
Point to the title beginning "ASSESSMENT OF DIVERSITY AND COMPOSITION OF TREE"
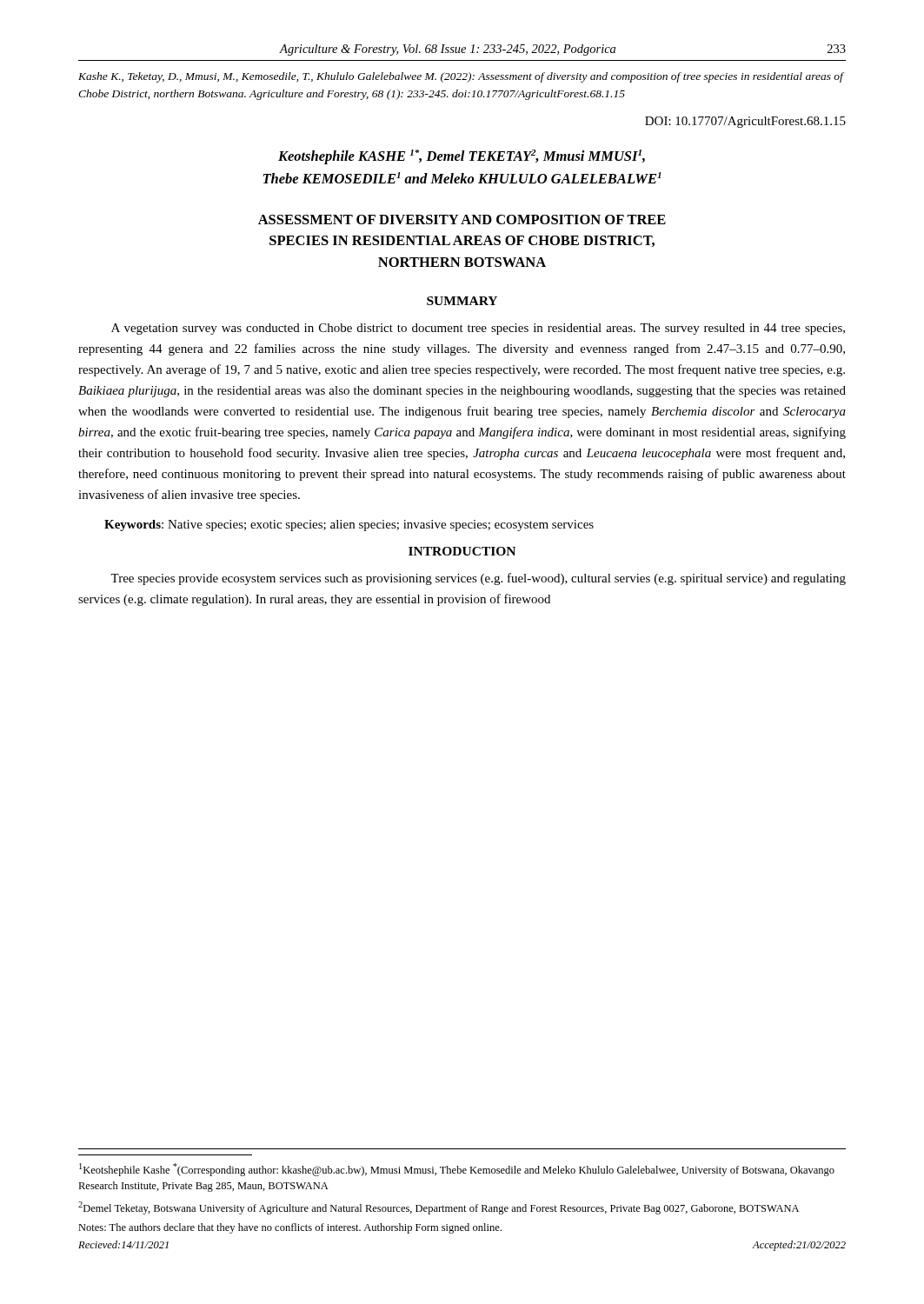pos(462,241)
